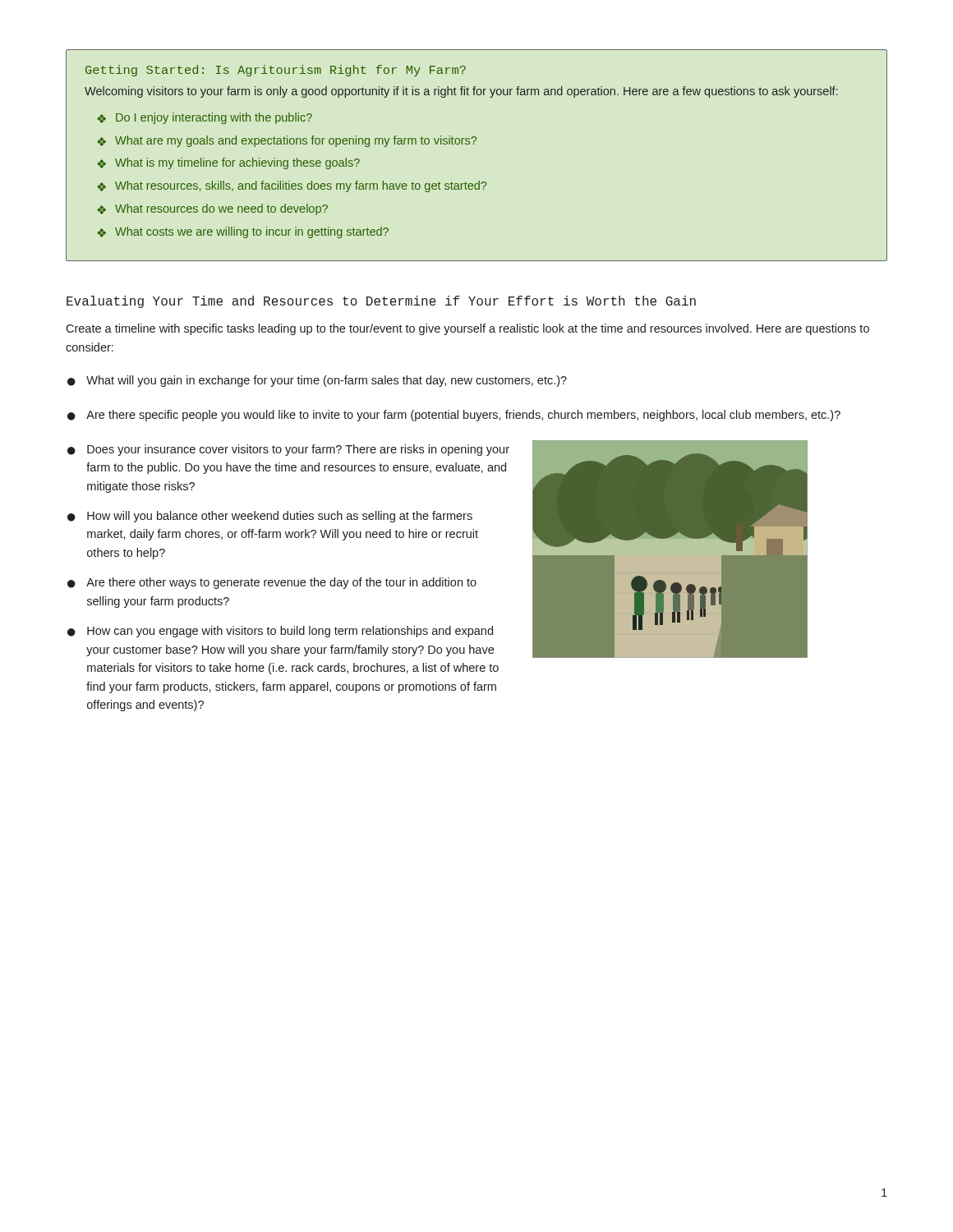
Task: Click on the list item containing "● How will you"
Action: coord(288,534)
